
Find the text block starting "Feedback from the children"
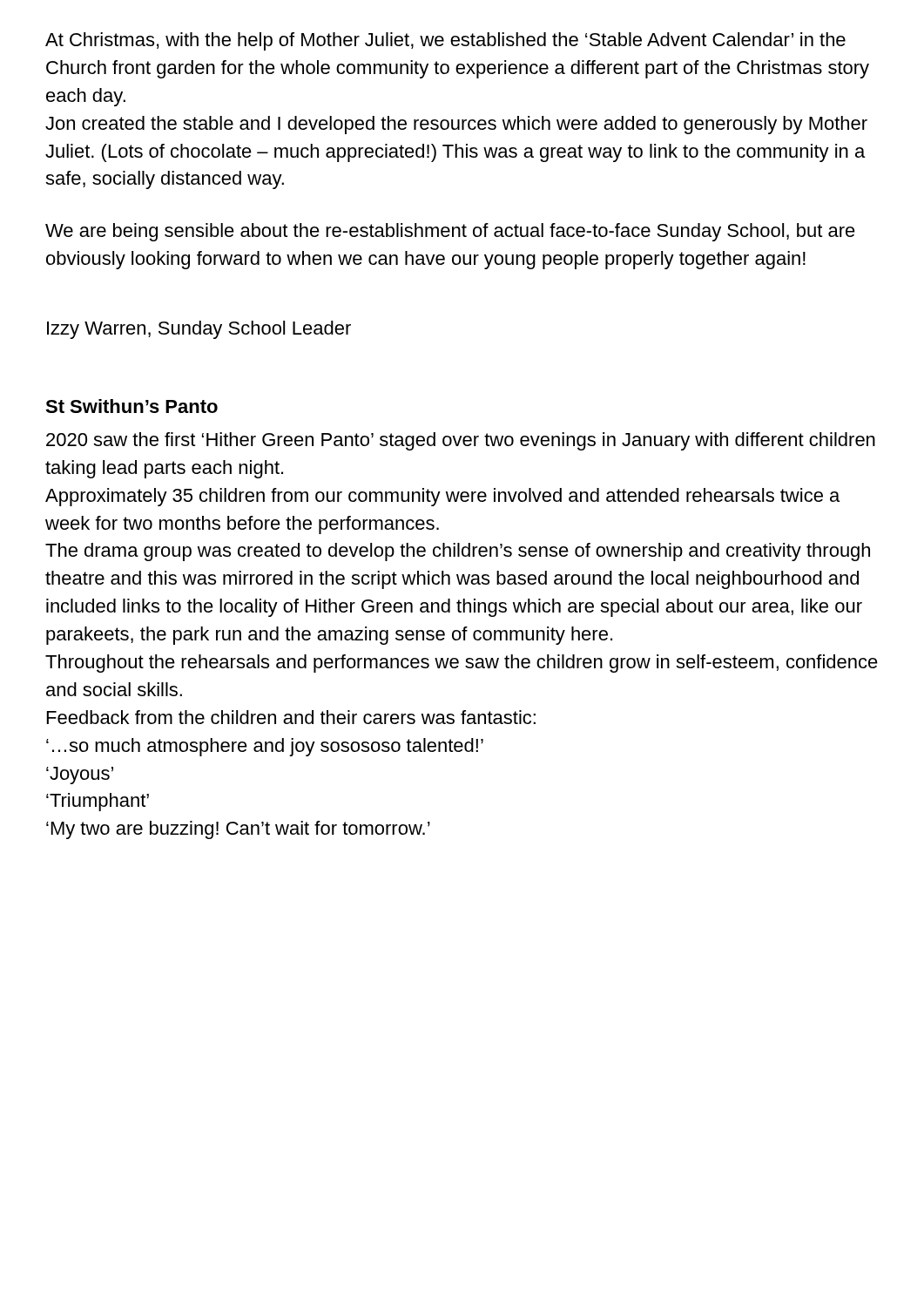pos(291,717)
